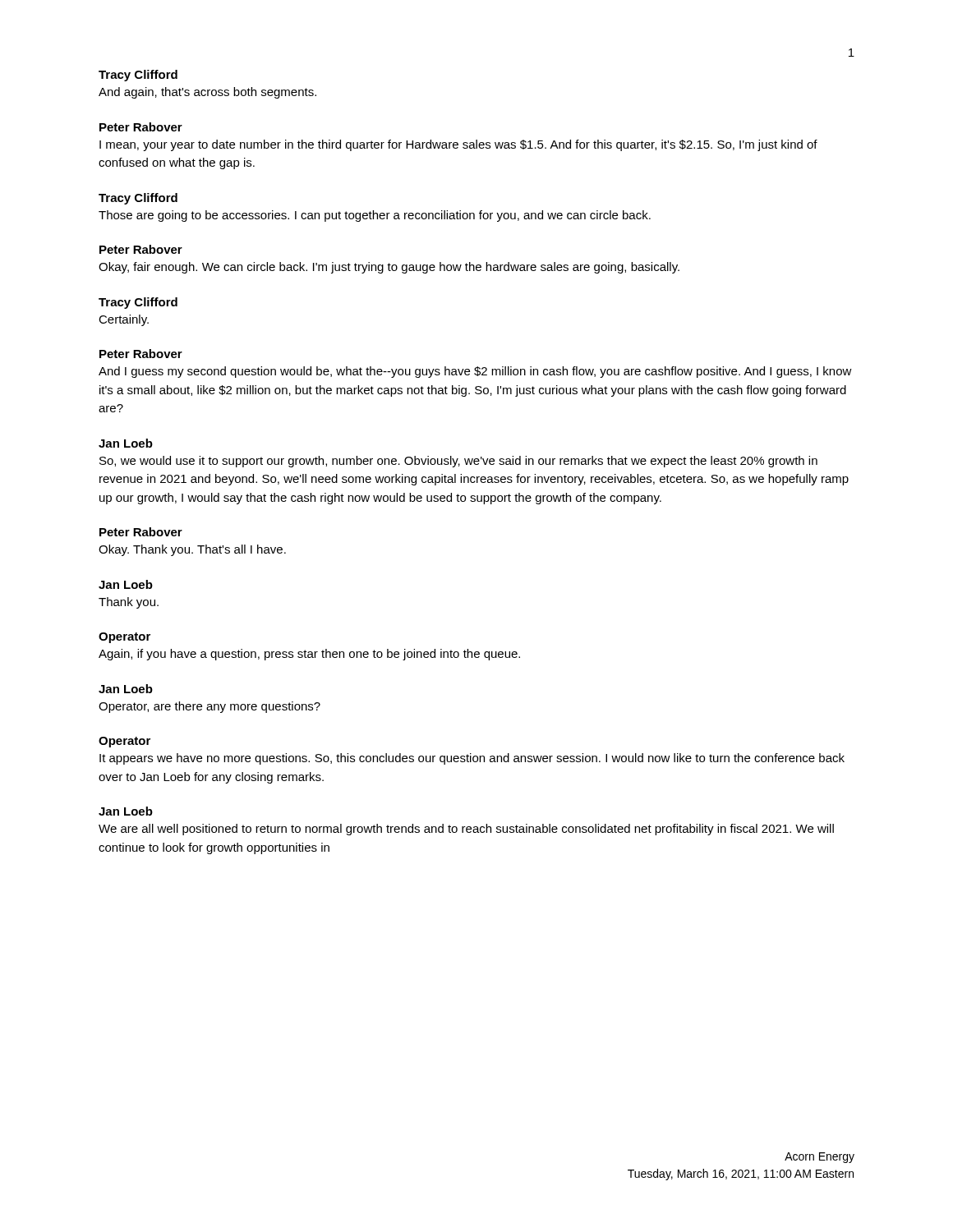Locate the block of text that opens with "Peter Rabover And I"
The width and height of the screenshot is (953, 1232).
476,382
